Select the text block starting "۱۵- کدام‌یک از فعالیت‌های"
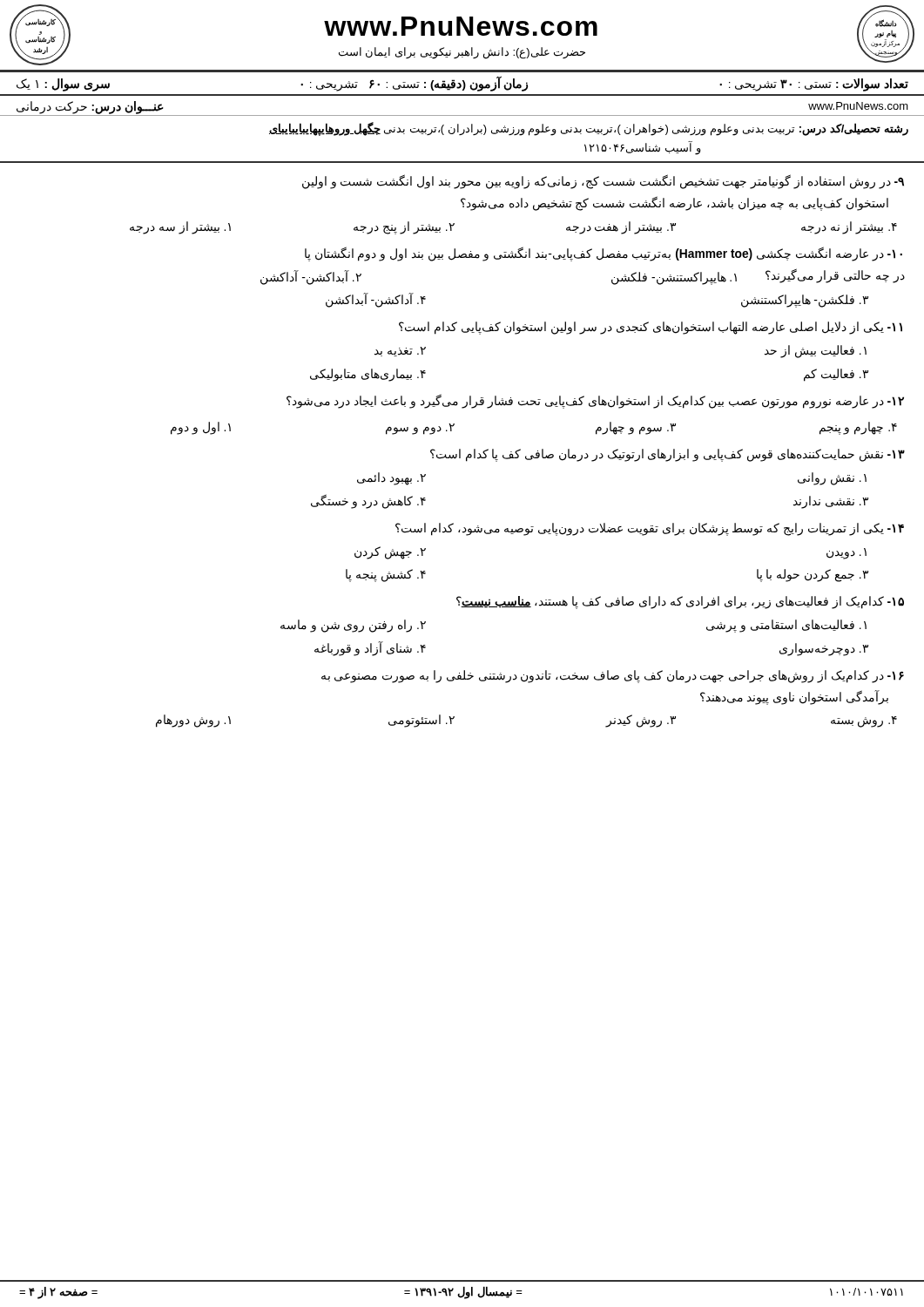Screen dimensions: 1307x924 (x=680, y=603)
